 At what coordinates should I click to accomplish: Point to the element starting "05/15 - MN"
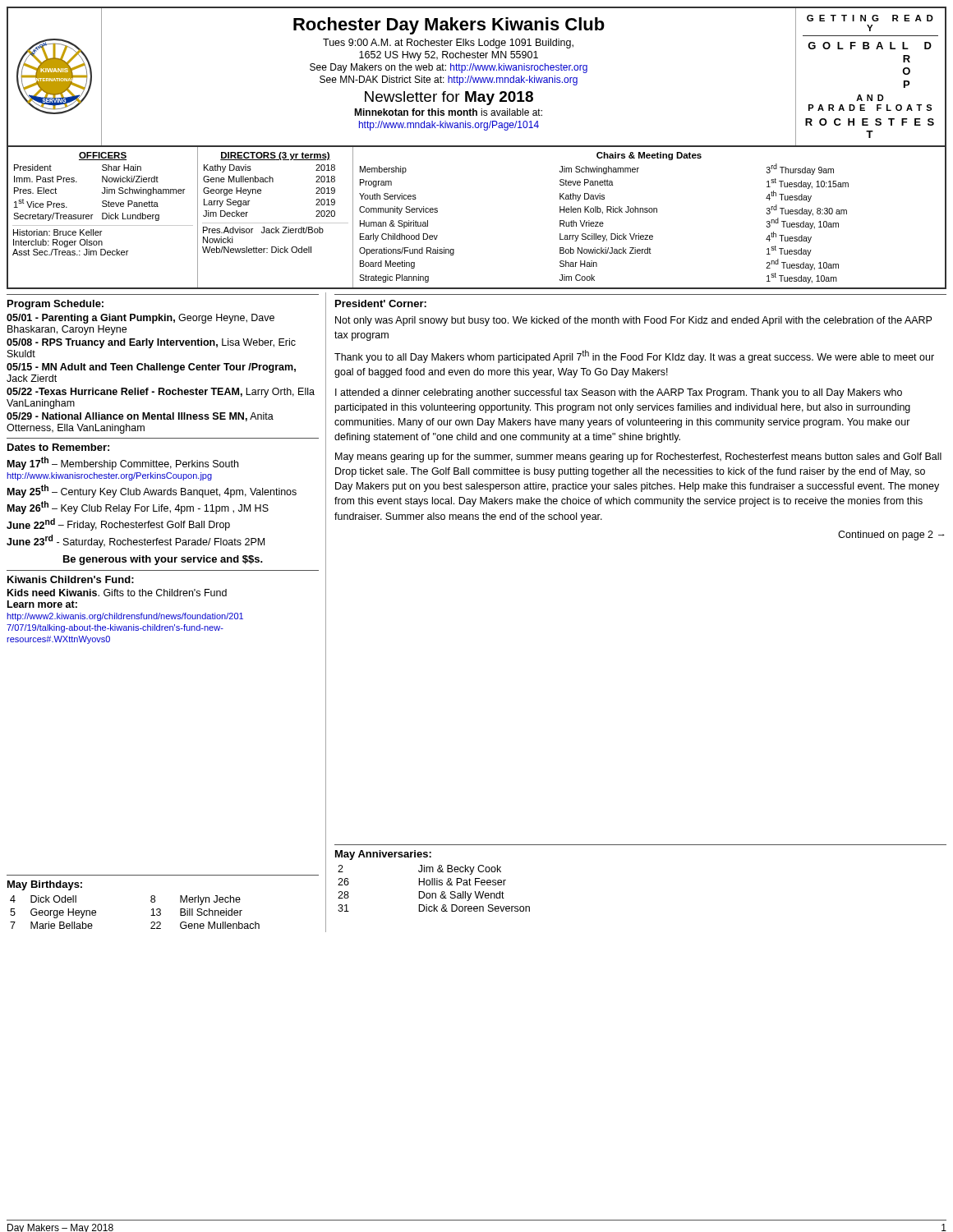(151, 373)
